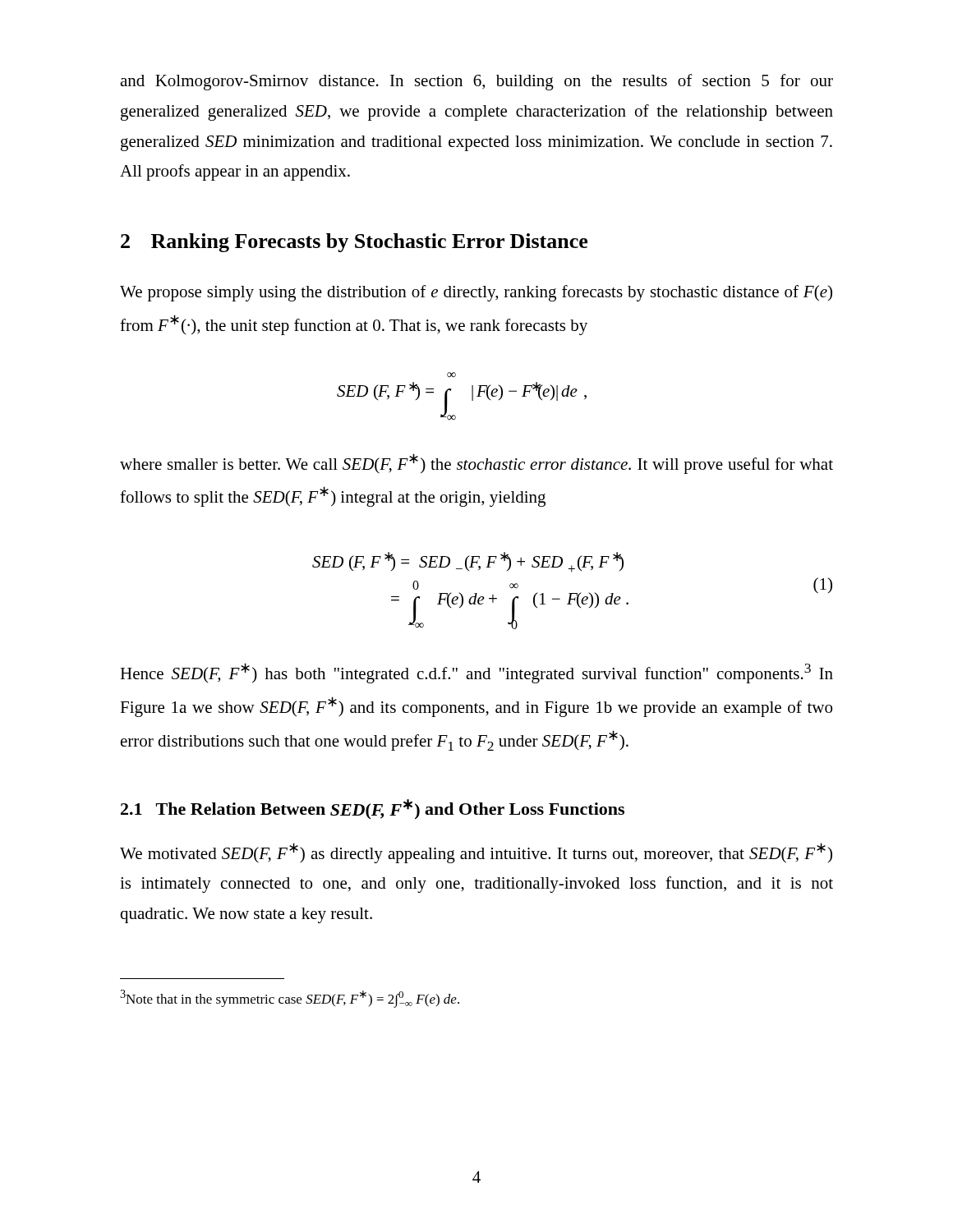Find the passage starting "We propose simply using"

click(x=476, y=308)
